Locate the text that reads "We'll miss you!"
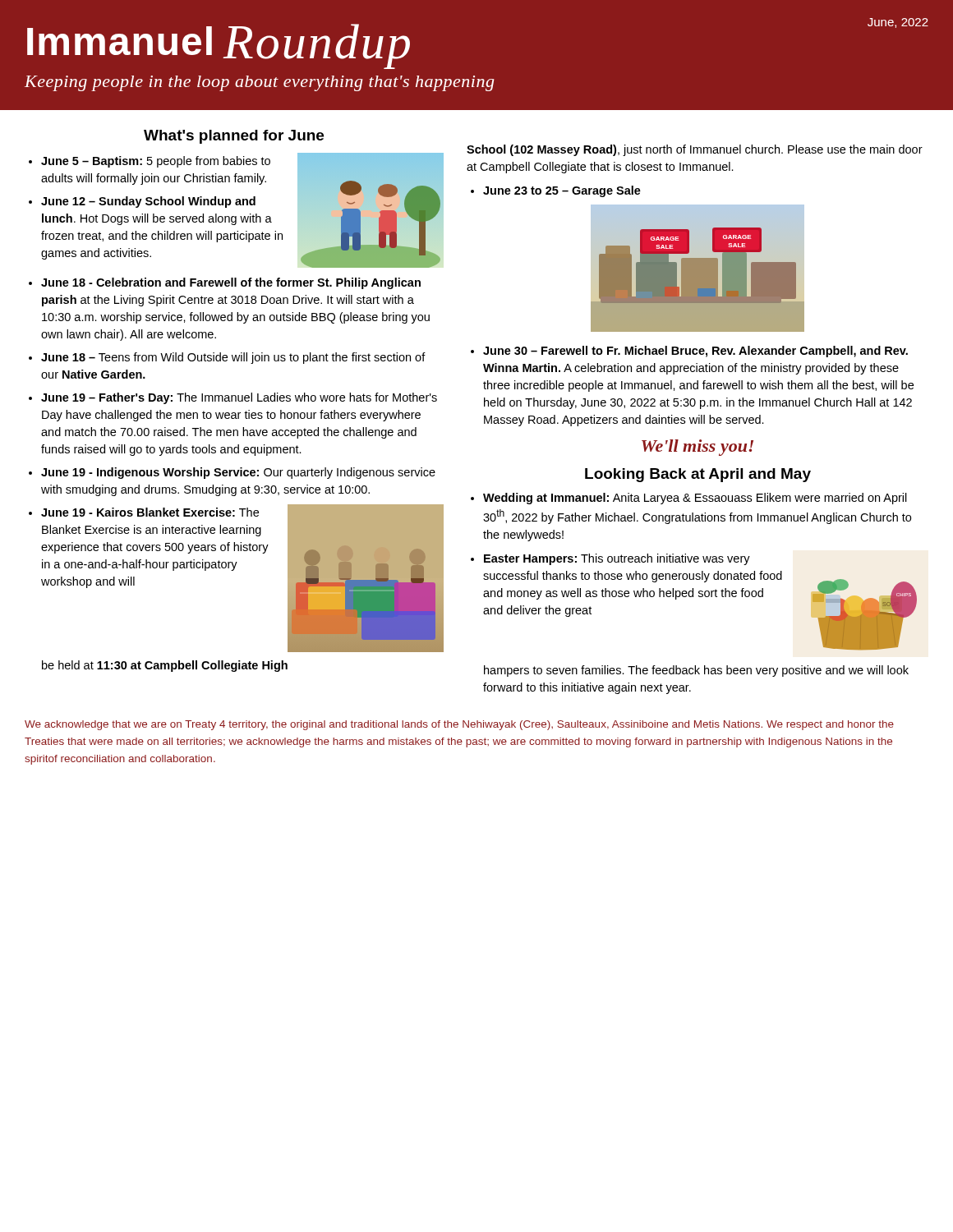The height and width of the screenshot is (1232, 953). (698, 446)
